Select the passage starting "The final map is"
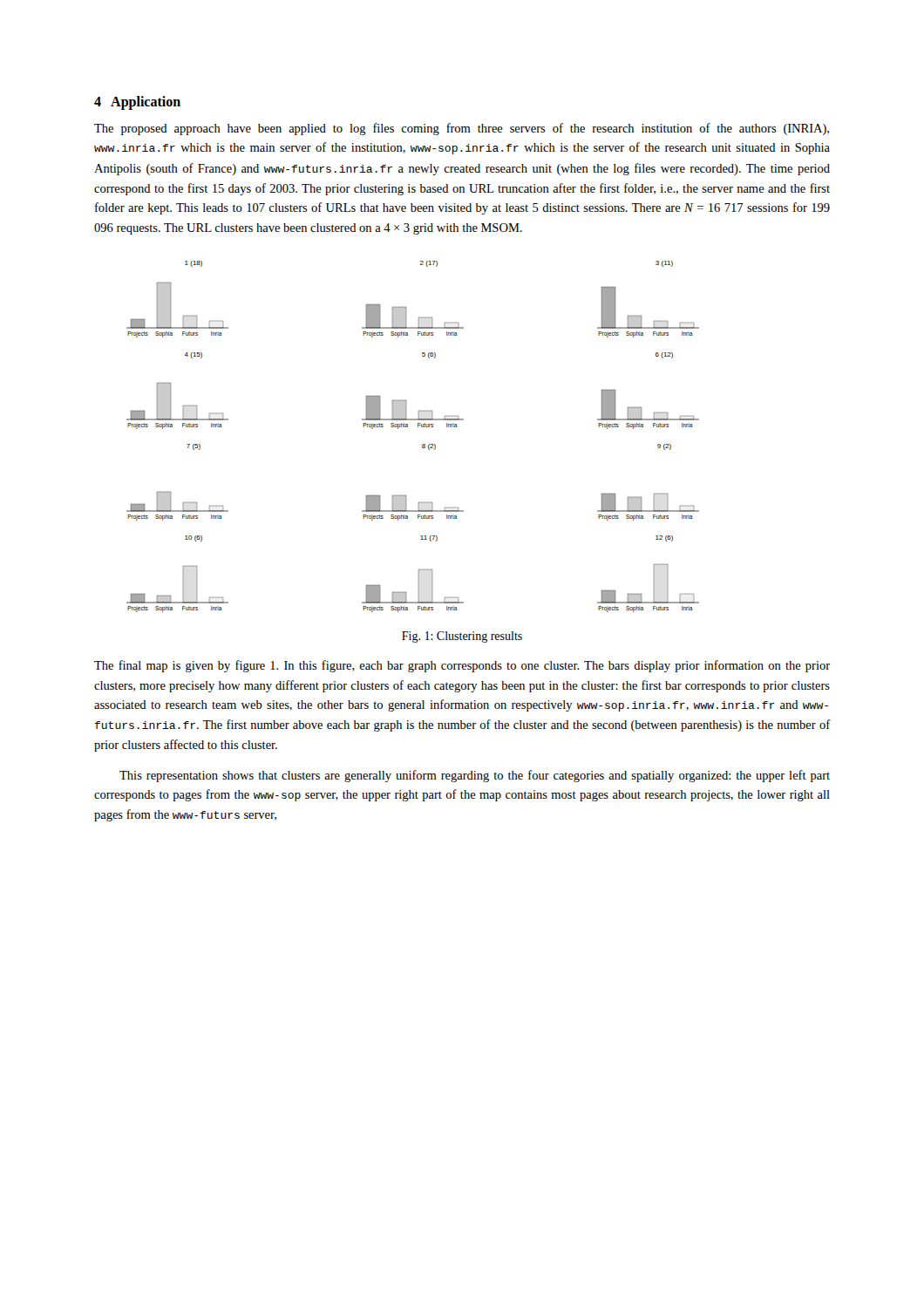The height and width of the screenshot is (1308, 924). click(x=462, y=705)
